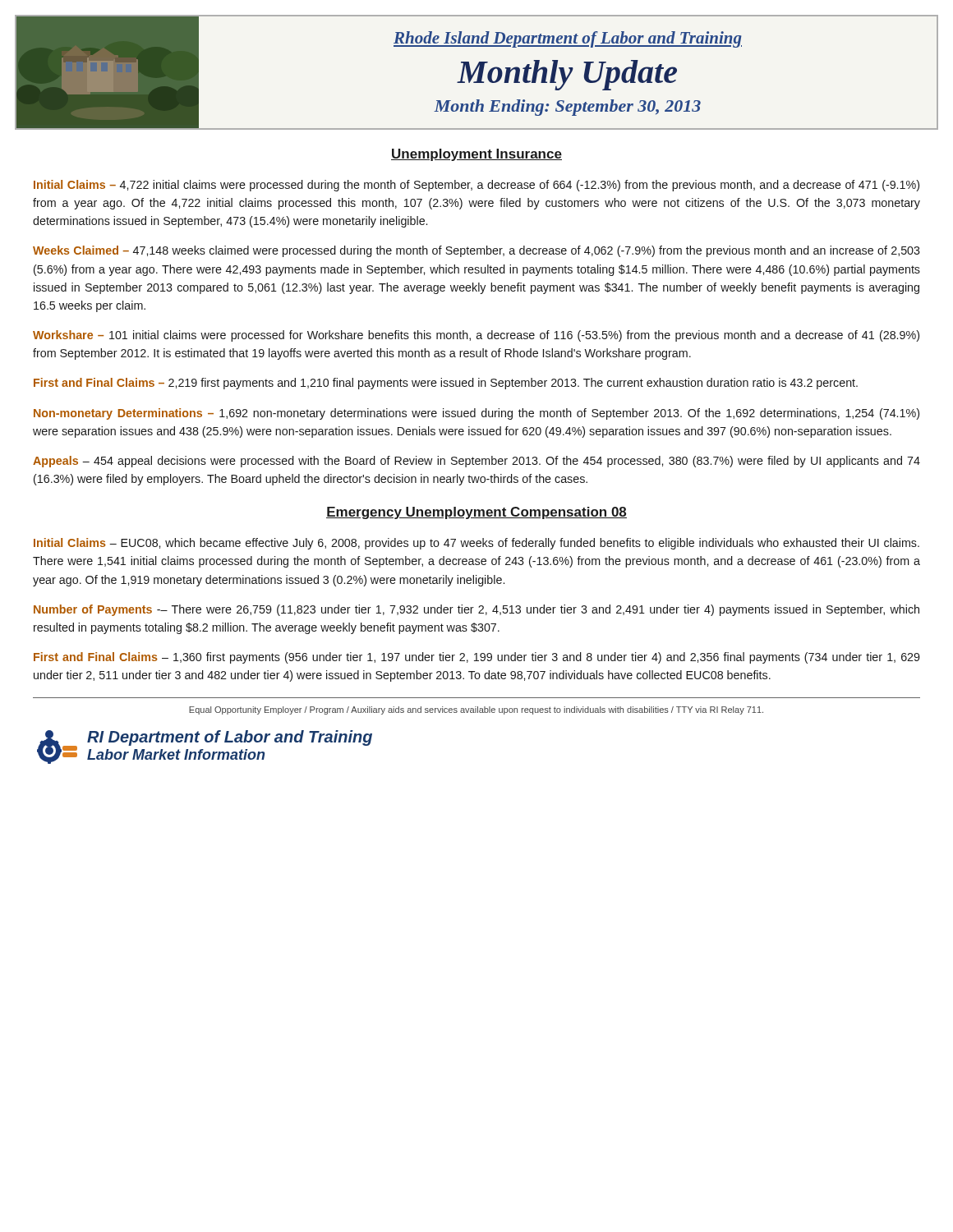Find the block on this page that starts "Weeks Claimed – 47,148 weeks"
The height and width of the screenshot is (1232, 953).
476,278
